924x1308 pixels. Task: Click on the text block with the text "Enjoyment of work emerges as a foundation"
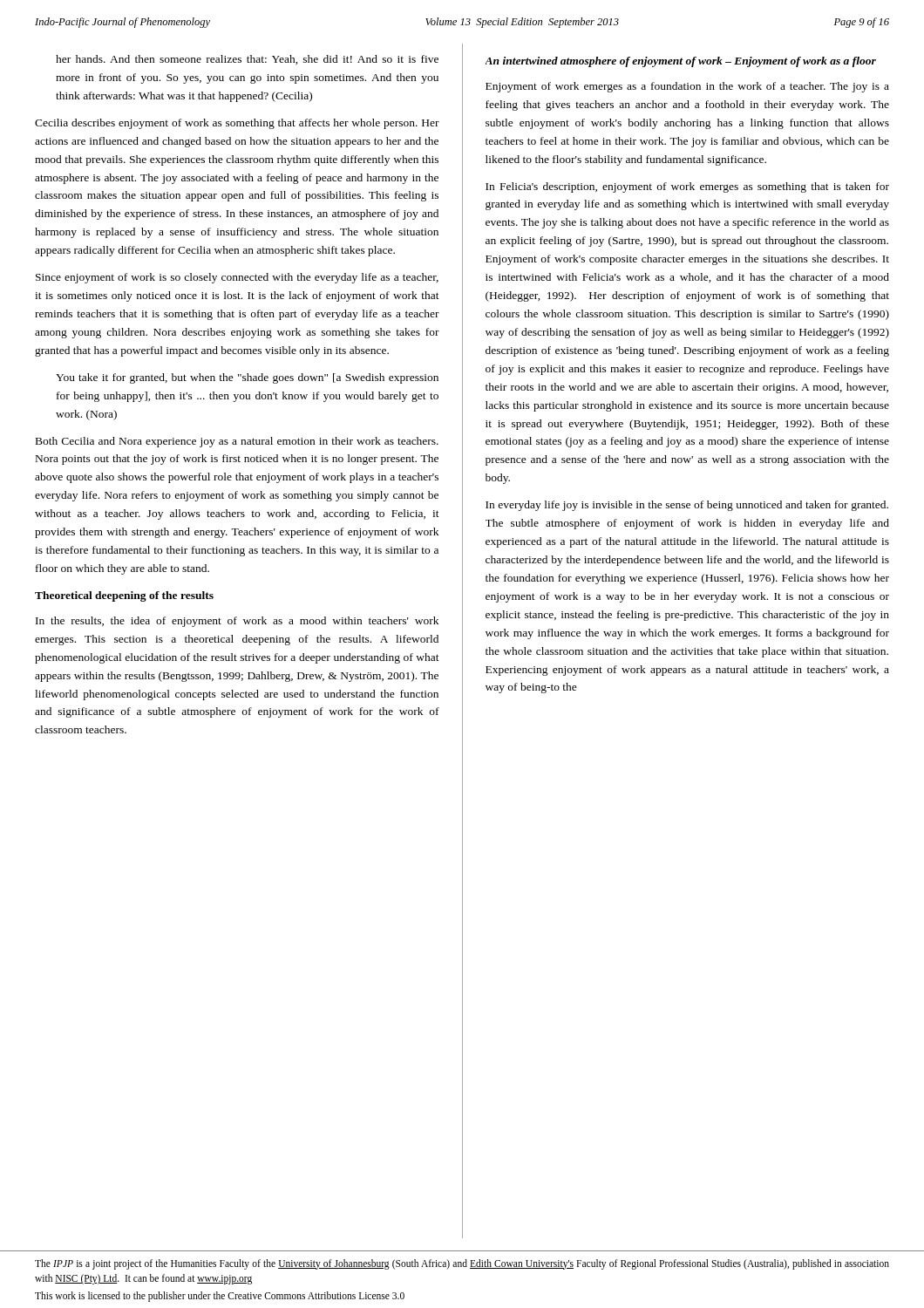pos(687,123)
